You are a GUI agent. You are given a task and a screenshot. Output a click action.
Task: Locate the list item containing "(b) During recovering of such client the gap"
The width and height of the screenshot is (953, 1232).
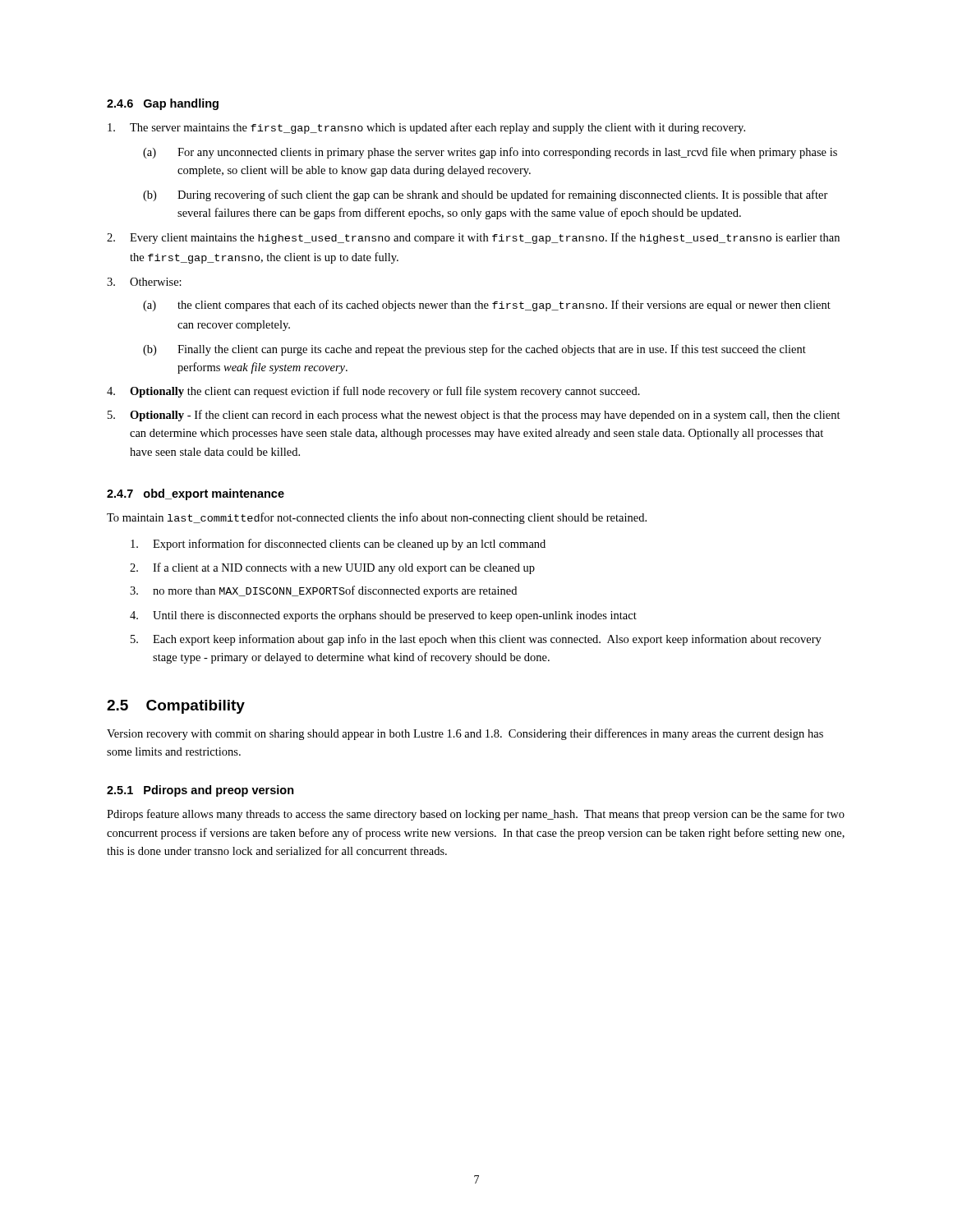[495, 204]
